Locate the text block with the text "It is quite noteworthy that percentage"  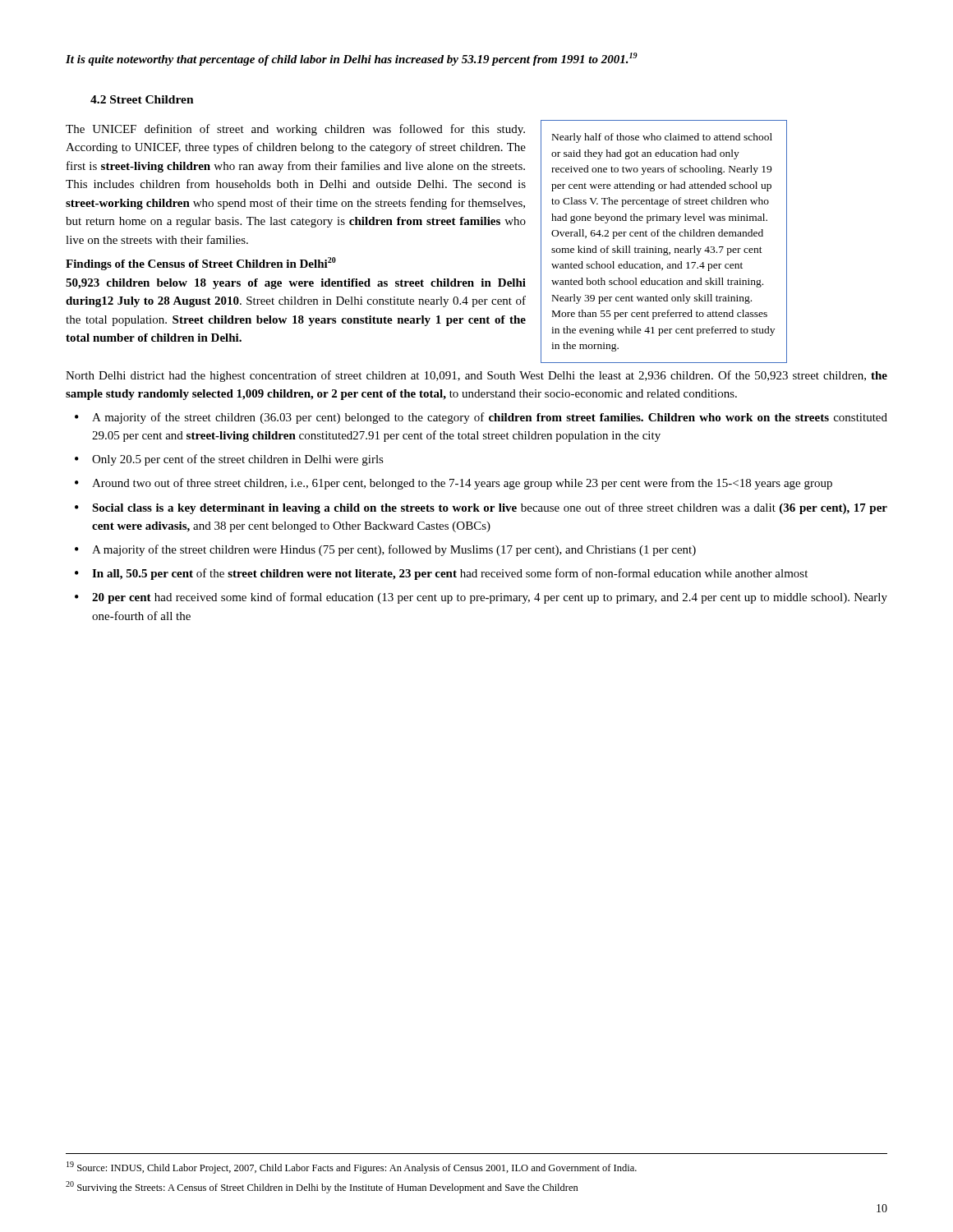351,58
